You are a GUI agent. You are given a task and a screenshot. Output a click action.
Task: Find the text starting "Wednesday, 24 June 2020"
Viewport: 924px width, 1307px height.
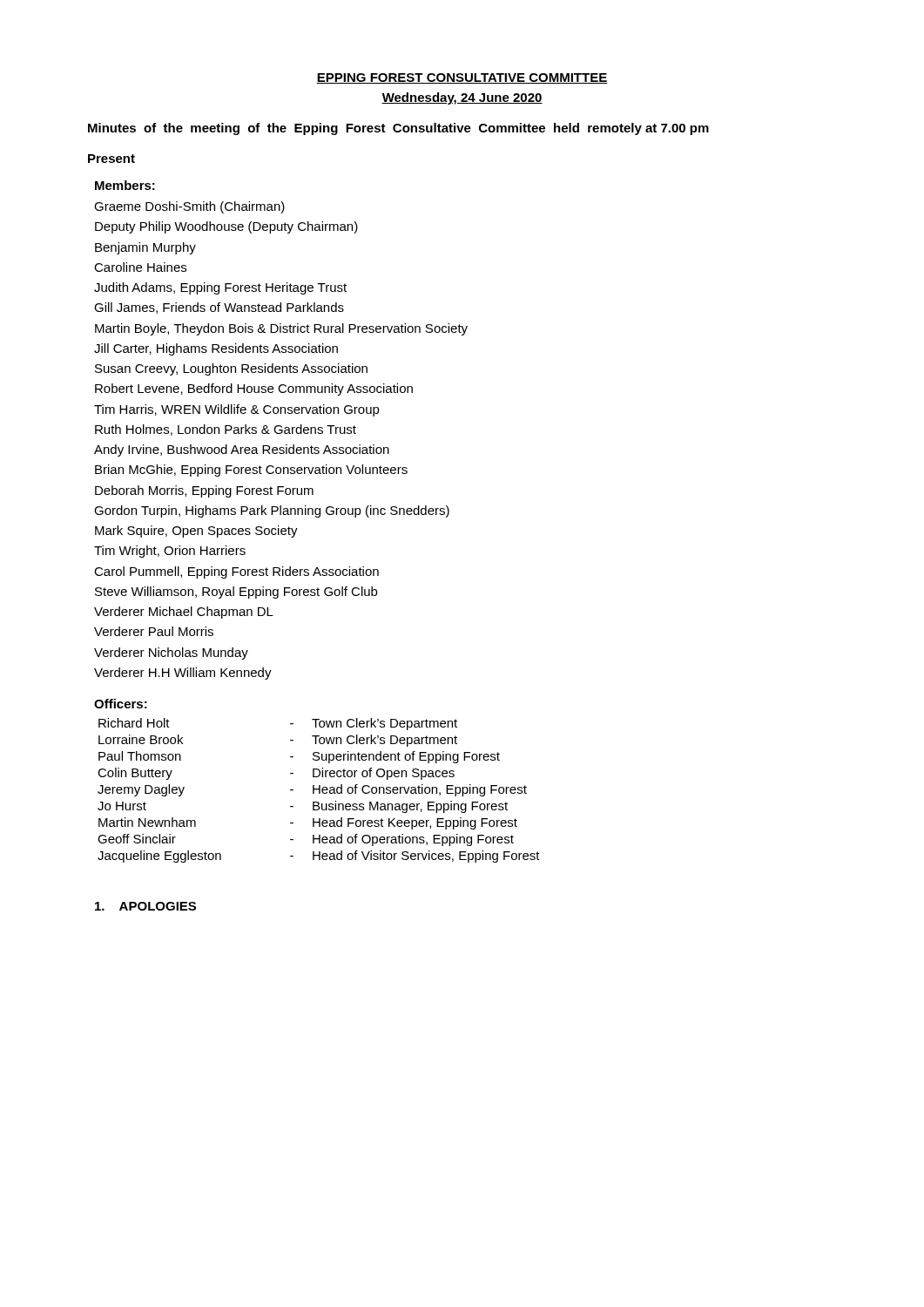click(x=462, y=97)
